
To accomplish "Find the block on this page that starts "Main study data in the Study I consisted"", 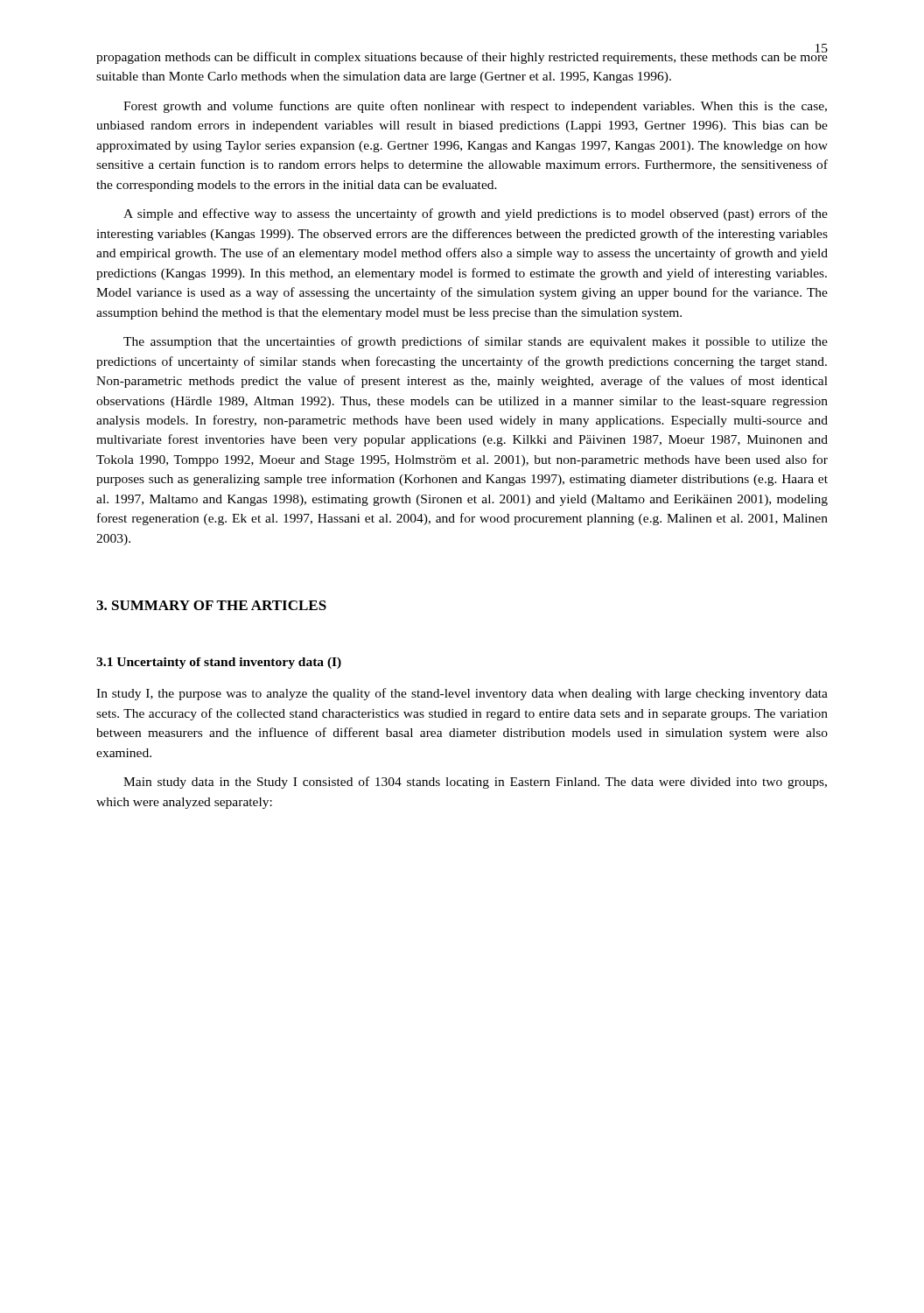I will tap(462, 792).
